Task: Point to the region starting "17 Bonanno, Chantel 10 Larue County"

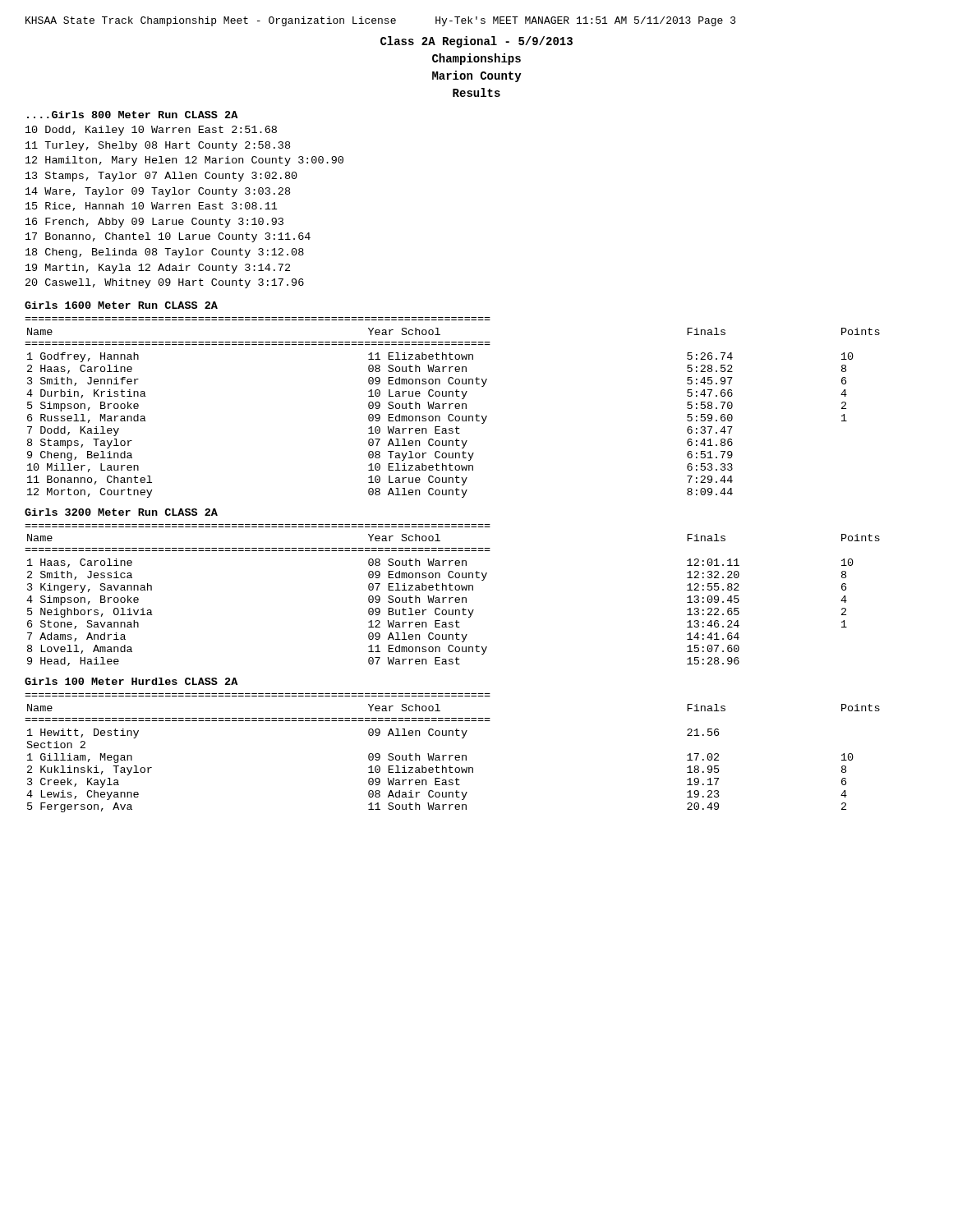Action: (x=168, y=237)
